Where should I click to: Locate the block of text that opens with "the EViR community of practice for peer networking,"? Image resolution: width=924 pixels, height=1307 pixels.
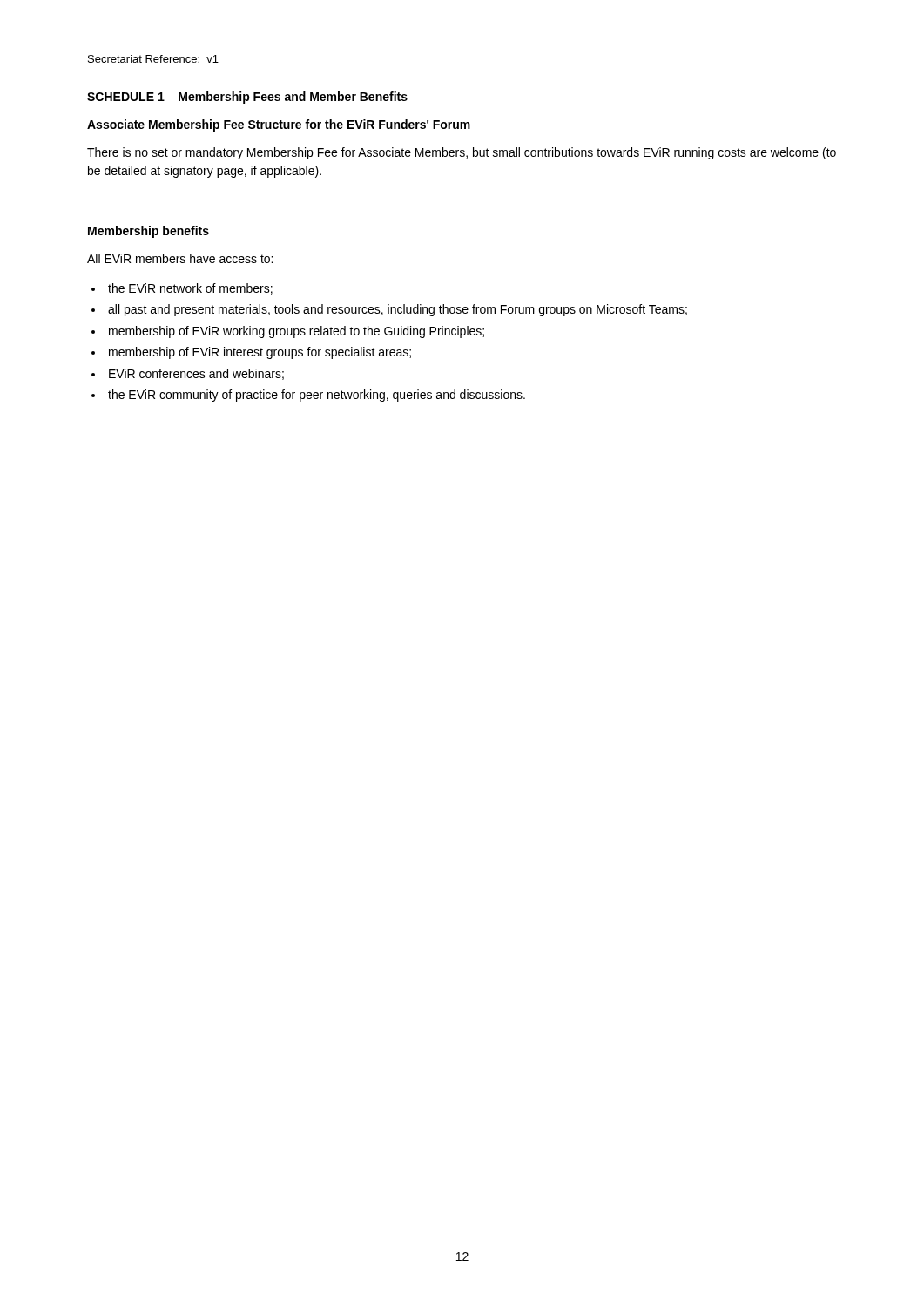point(317,395)
